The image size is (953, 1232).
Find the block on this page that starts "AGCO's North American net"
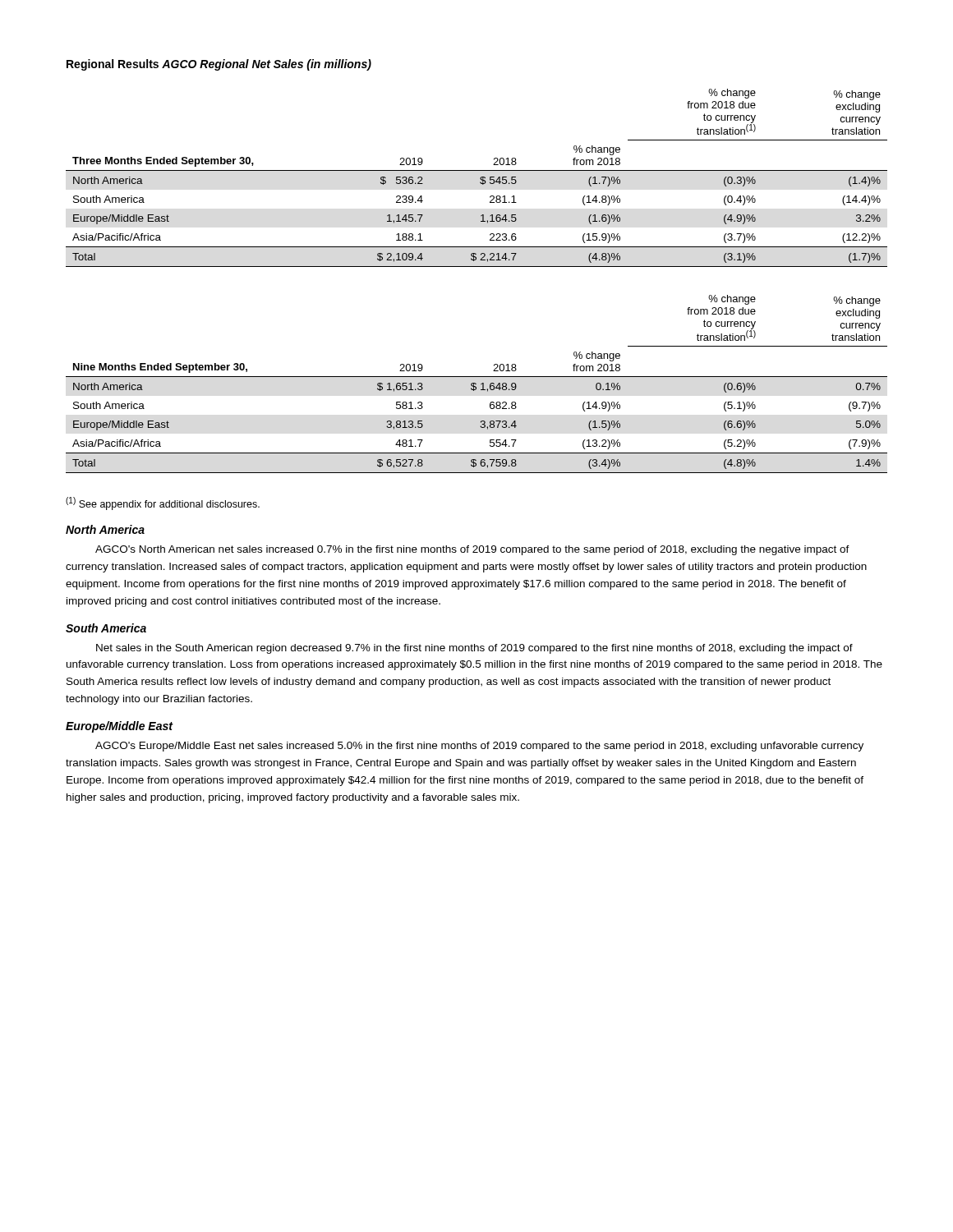(x=466, y=575)
